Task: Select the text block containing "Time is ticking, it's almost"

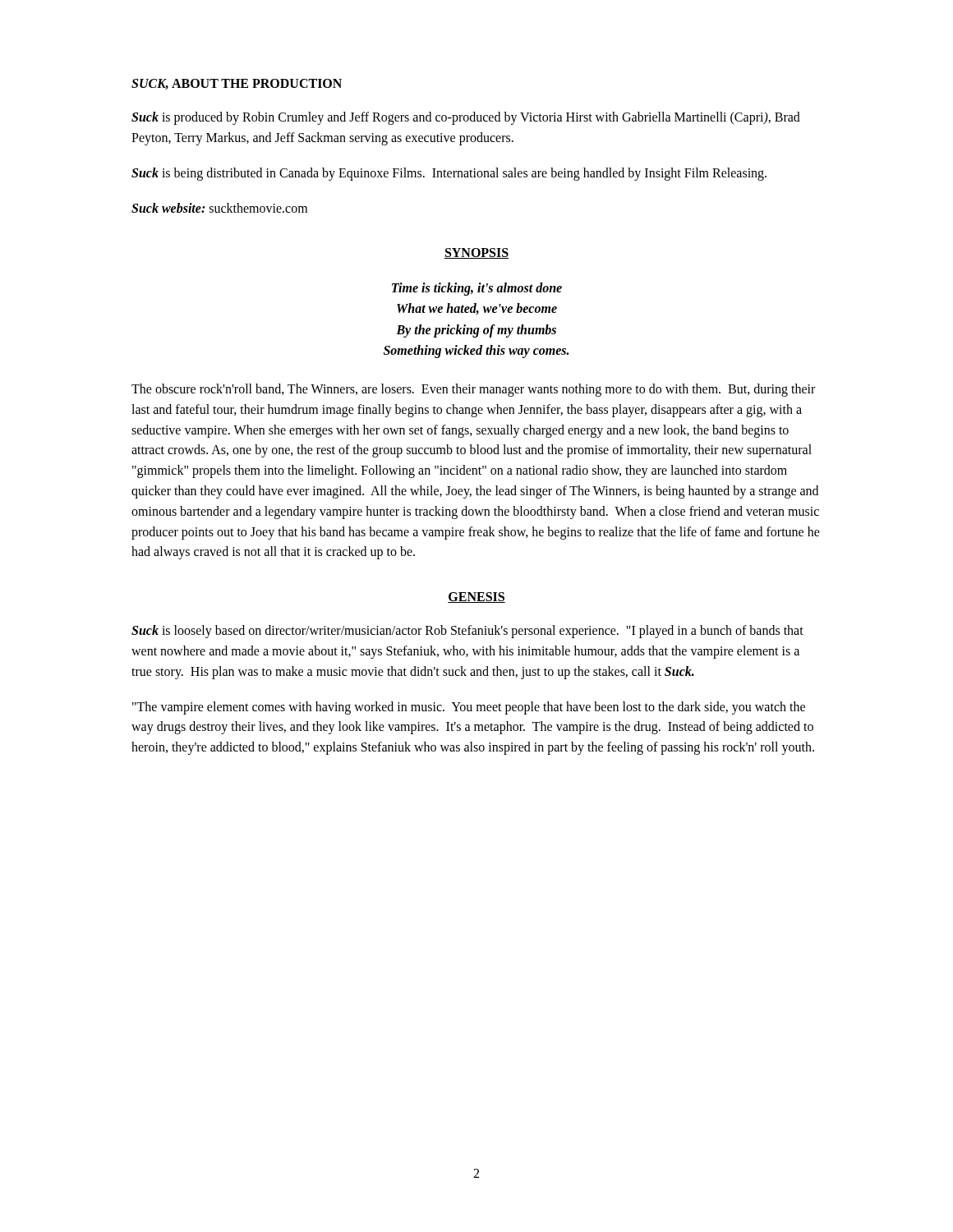Action: [476, 319]
